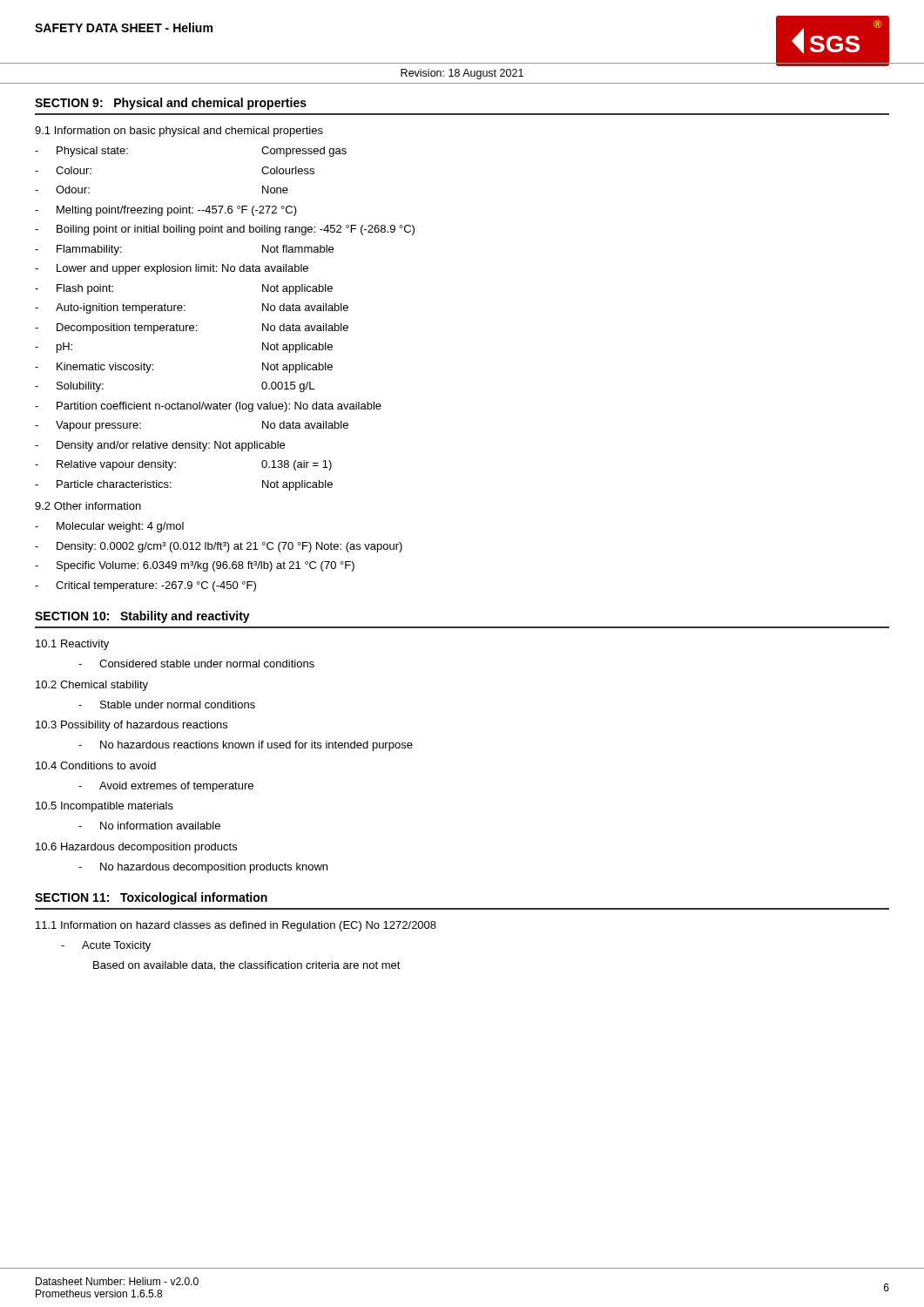Point to the text block starting "- Physical state: Compressed gas"
The height and width of the screenshot is (1307, 924).
pos(94,151)
